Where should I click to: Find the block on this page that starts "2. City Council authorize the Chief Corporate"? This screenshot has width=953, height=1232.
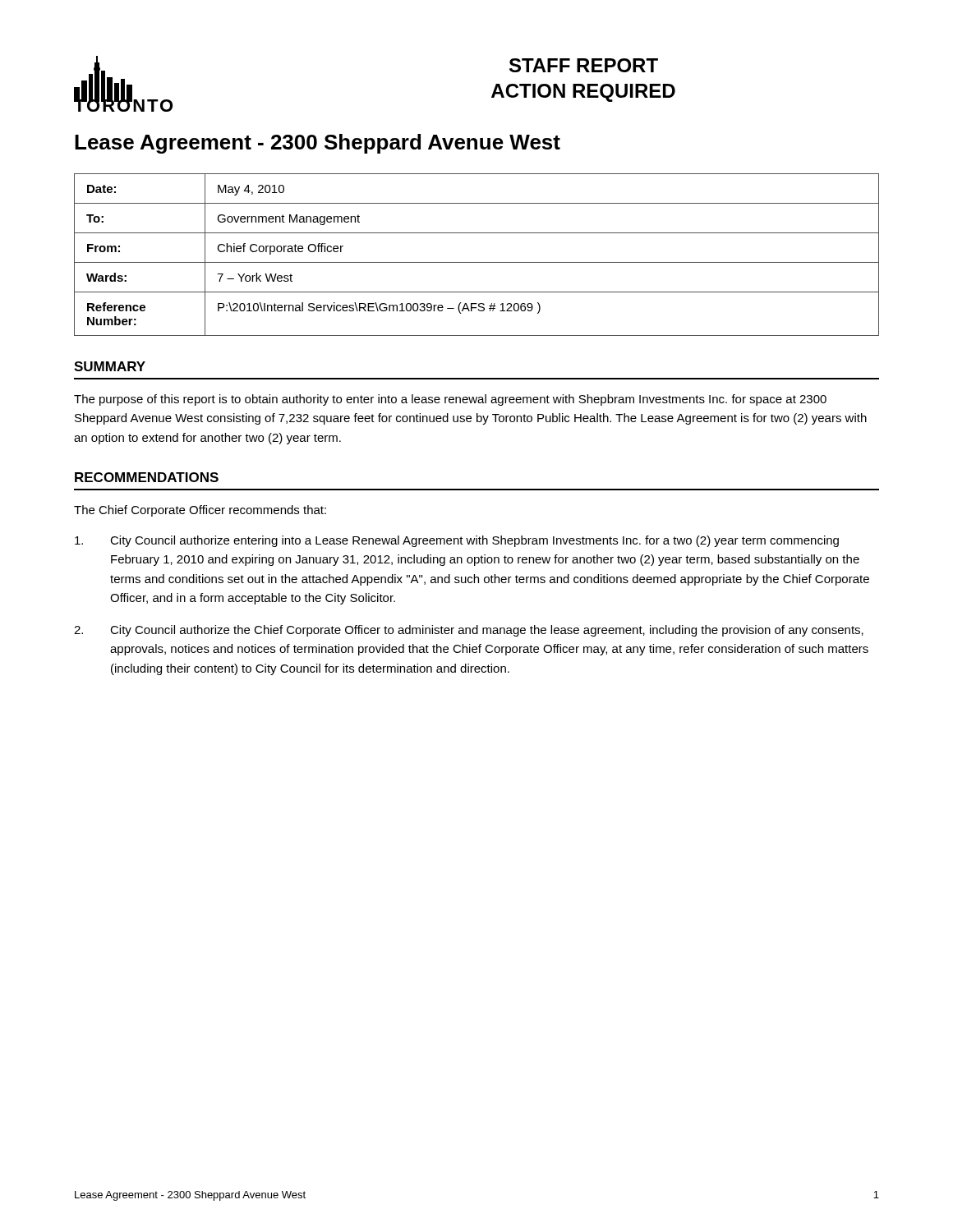[476, 649]
